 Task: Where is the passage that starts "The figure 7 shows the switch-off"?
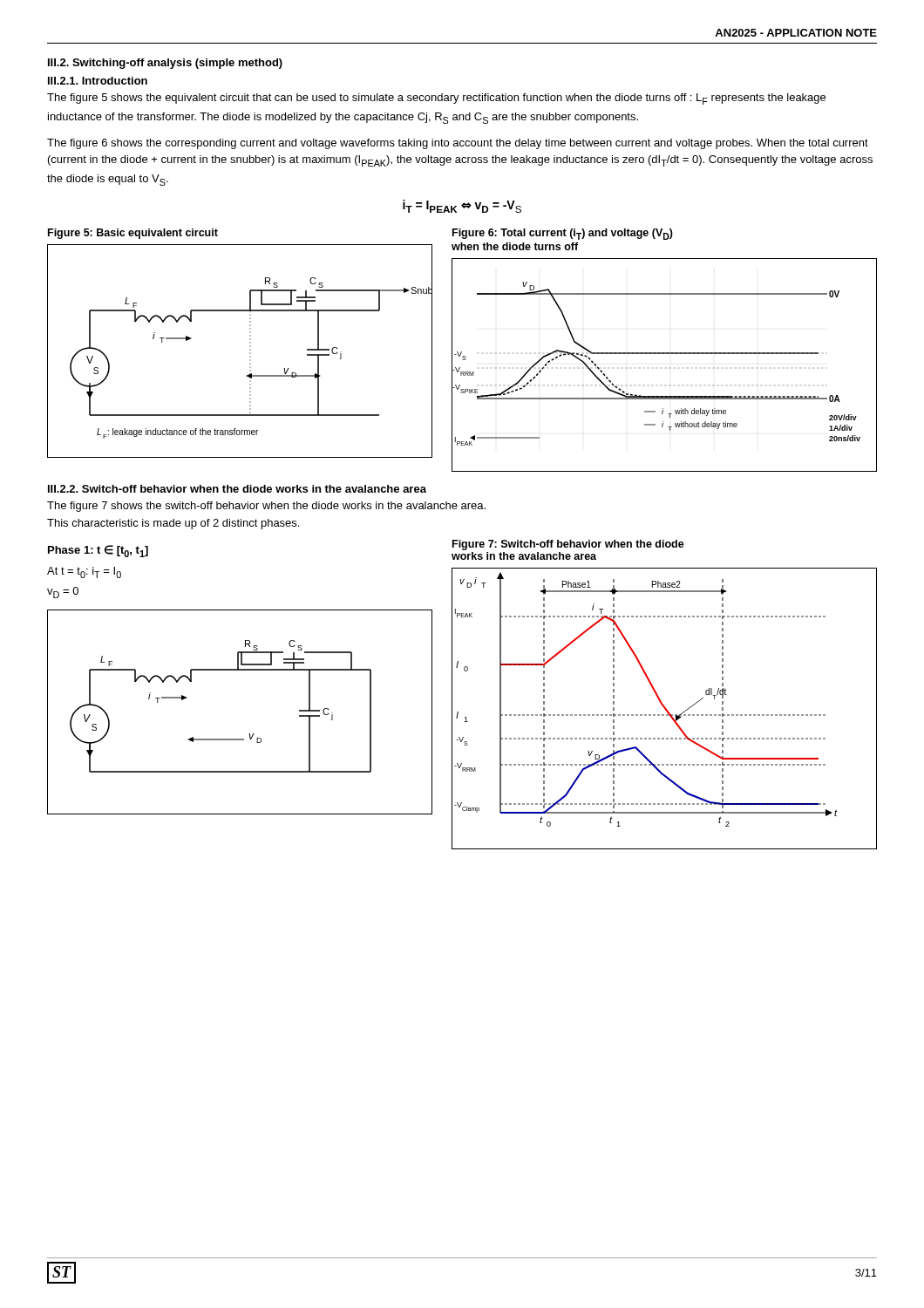[267, 514]
